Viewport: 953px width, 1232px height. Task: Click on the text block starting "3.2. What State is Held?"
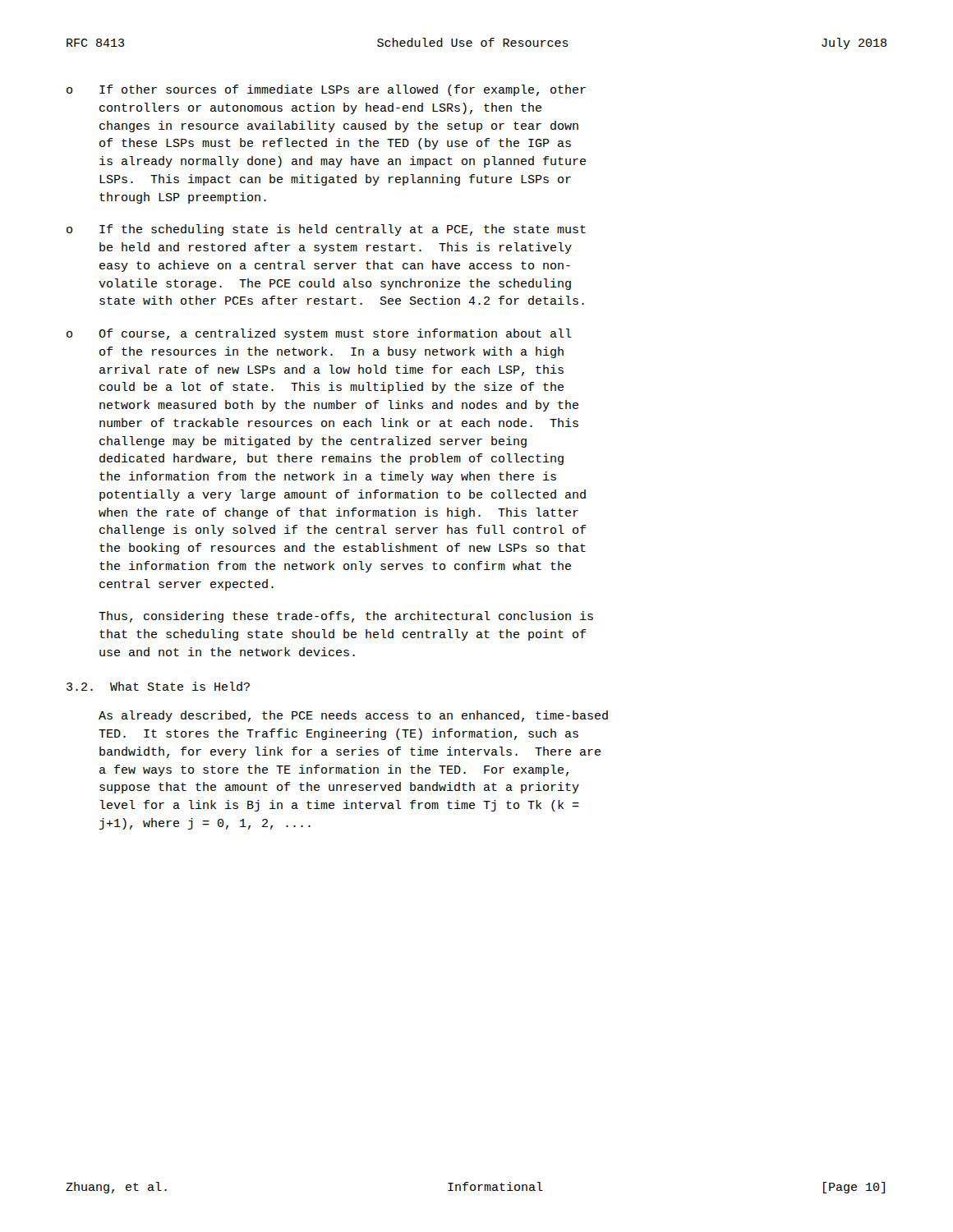tap(158, 687)
